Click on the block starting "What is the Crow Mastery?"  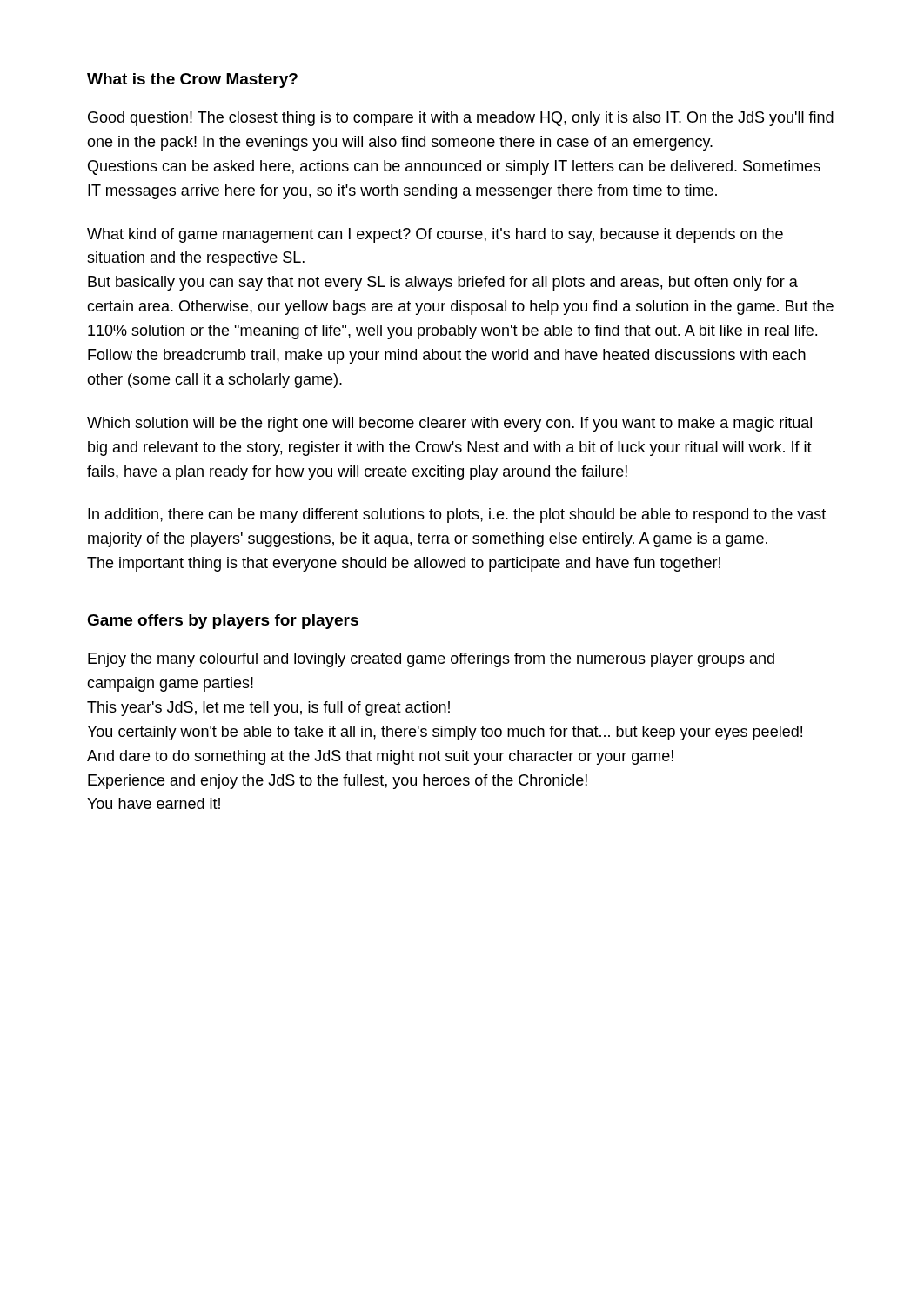(193, 79)
